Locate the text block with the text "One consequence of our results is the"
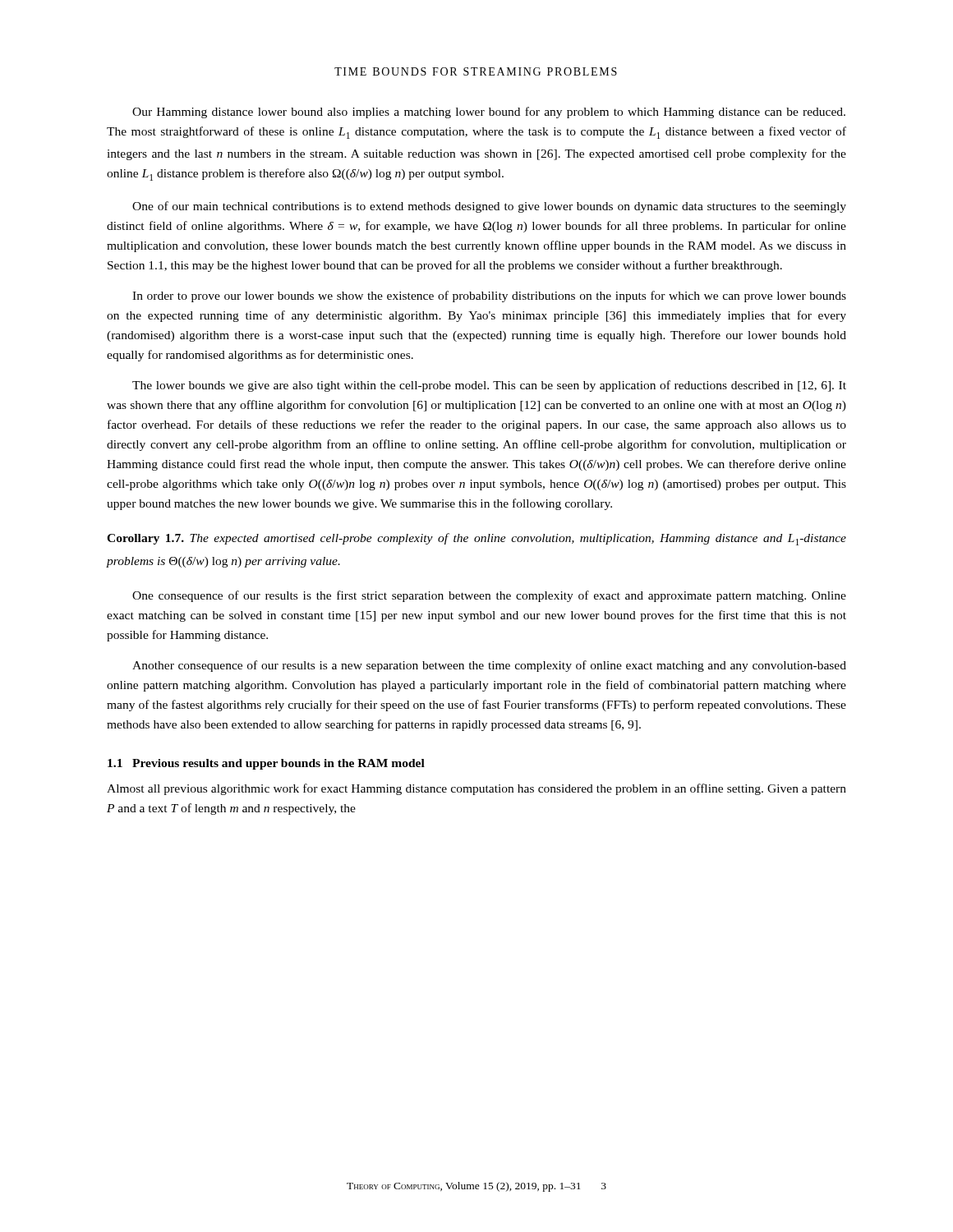Viewport: 953px width, 1232px height. coord(476,614)
